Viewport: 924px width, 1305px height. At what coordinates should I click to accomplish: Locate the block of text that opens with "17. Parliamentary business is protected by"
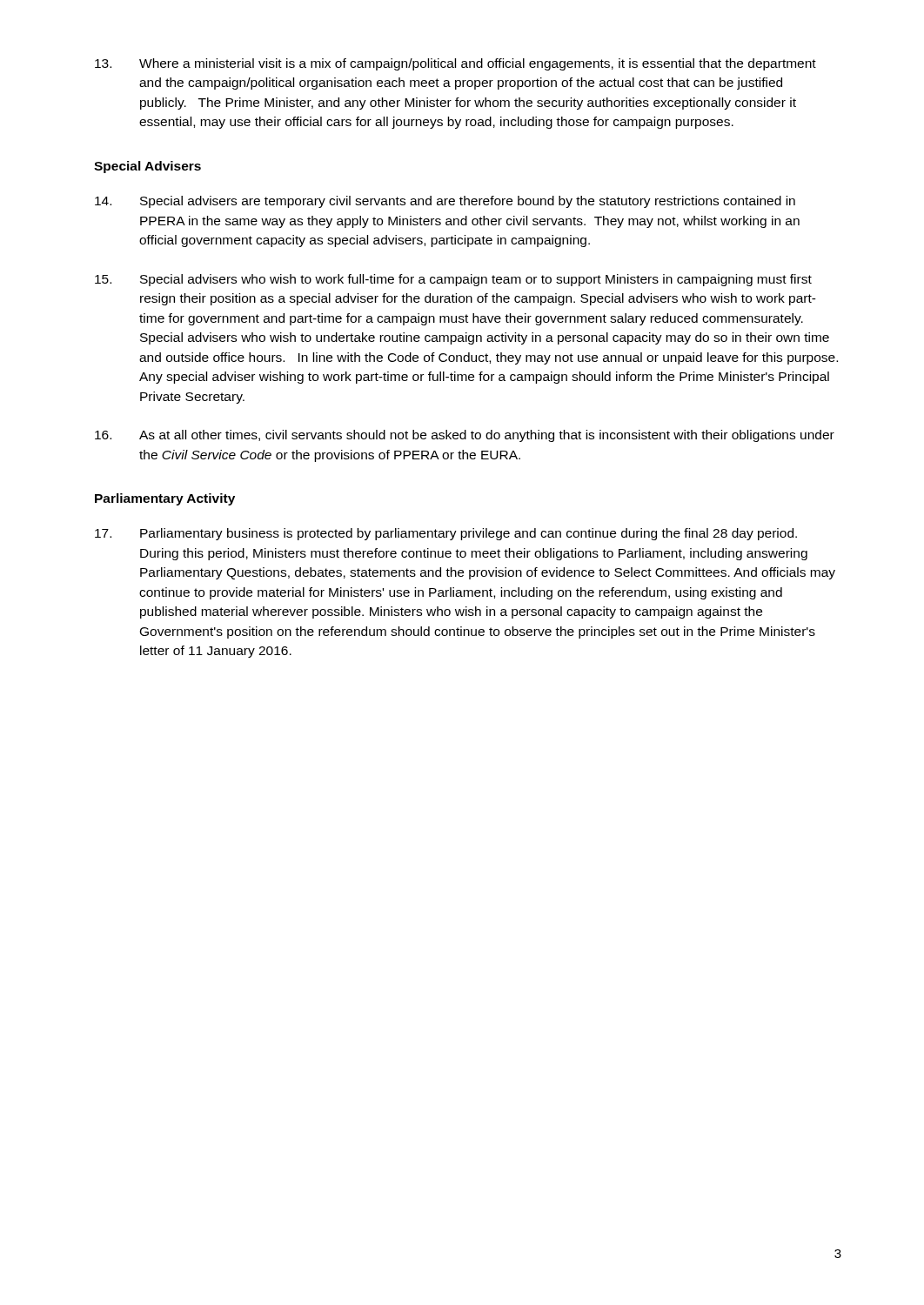(468, 593)
